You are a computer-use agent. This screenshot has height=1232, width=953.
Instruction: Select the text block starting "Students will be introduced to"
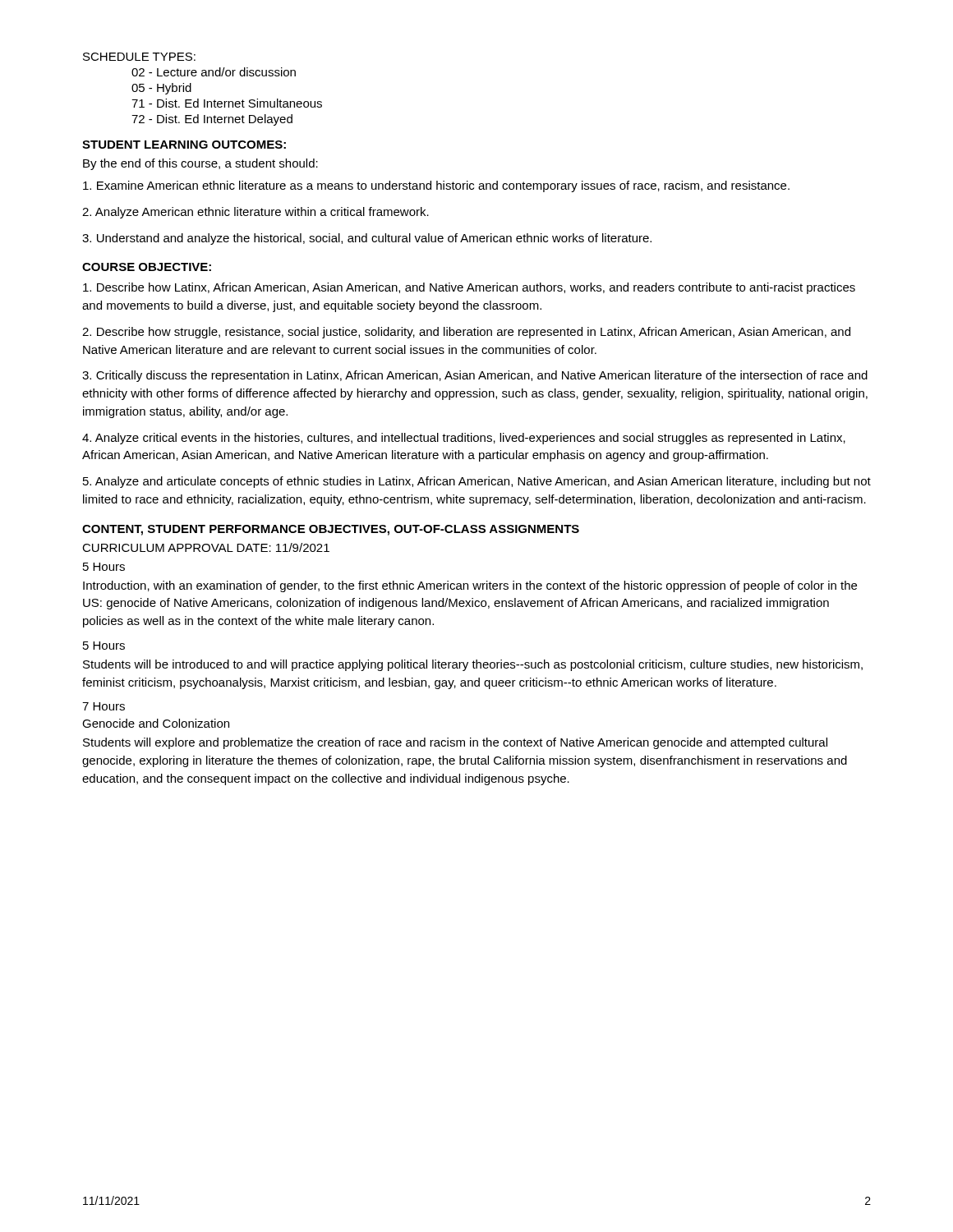(473, 673)
